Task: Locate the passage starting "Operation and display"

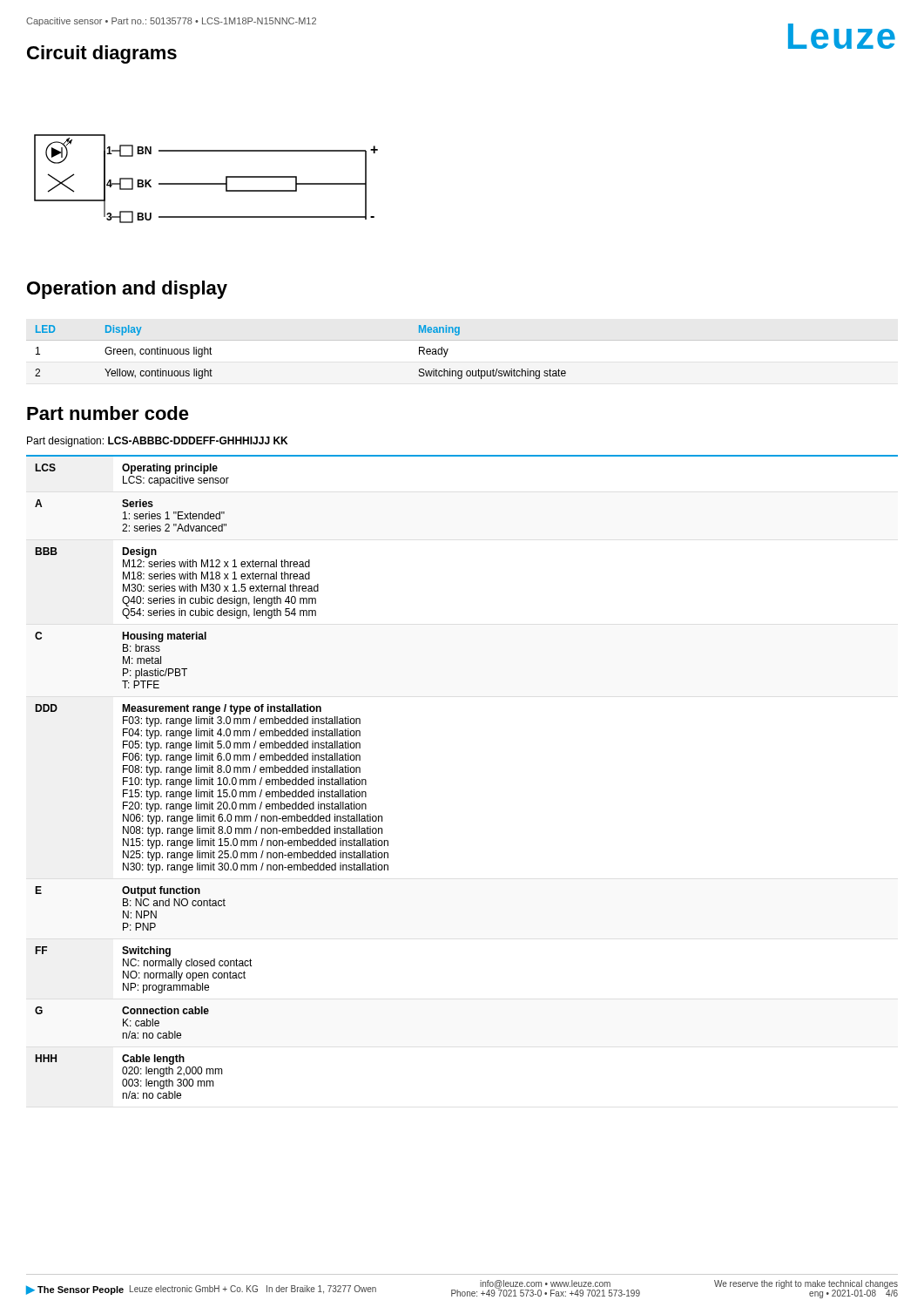Action: tap(127, 288)
